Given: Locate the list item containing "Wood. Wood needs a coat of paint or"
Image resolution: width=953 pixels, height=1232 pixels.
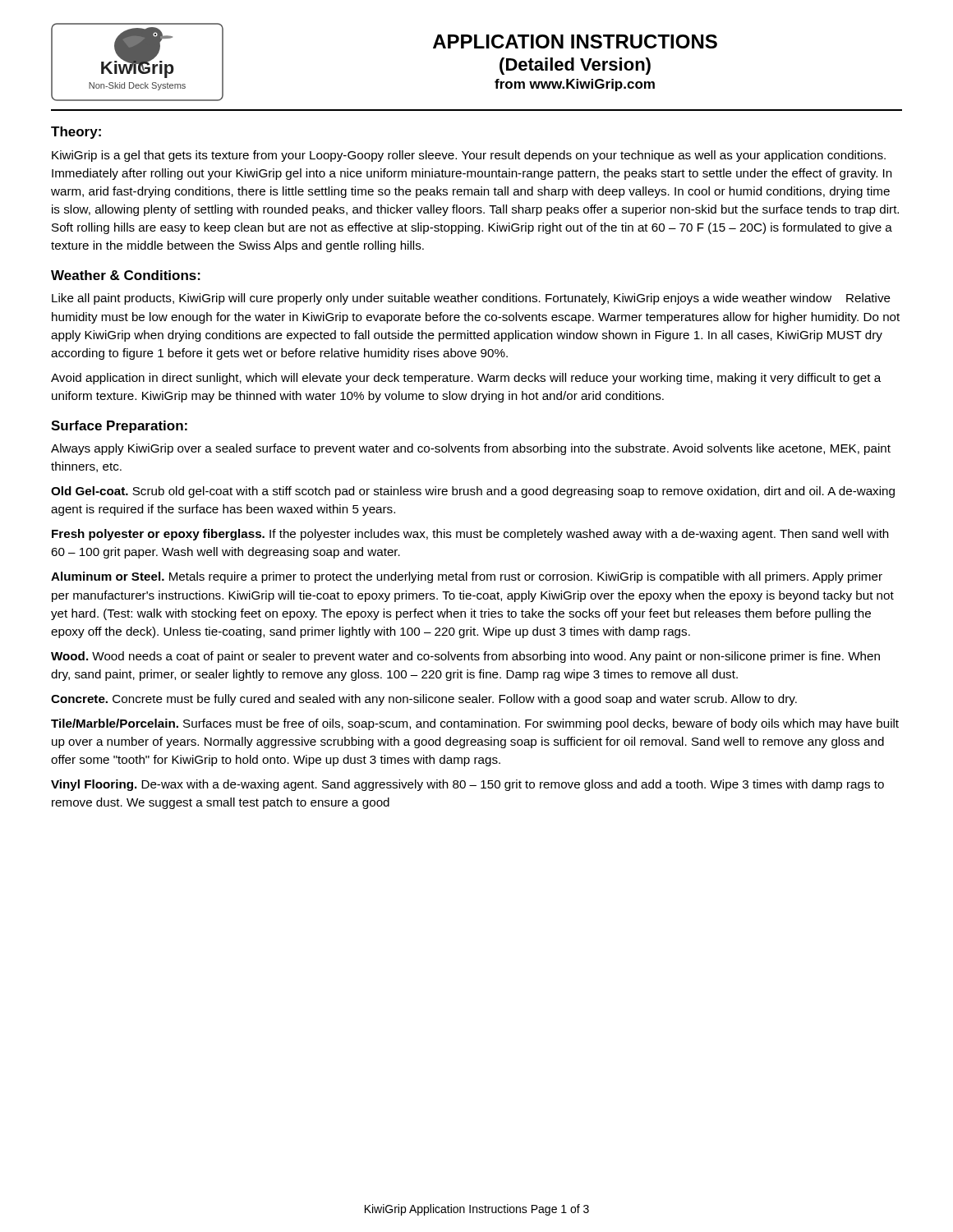Looking at the screenshot, I should tap(466, 665).
